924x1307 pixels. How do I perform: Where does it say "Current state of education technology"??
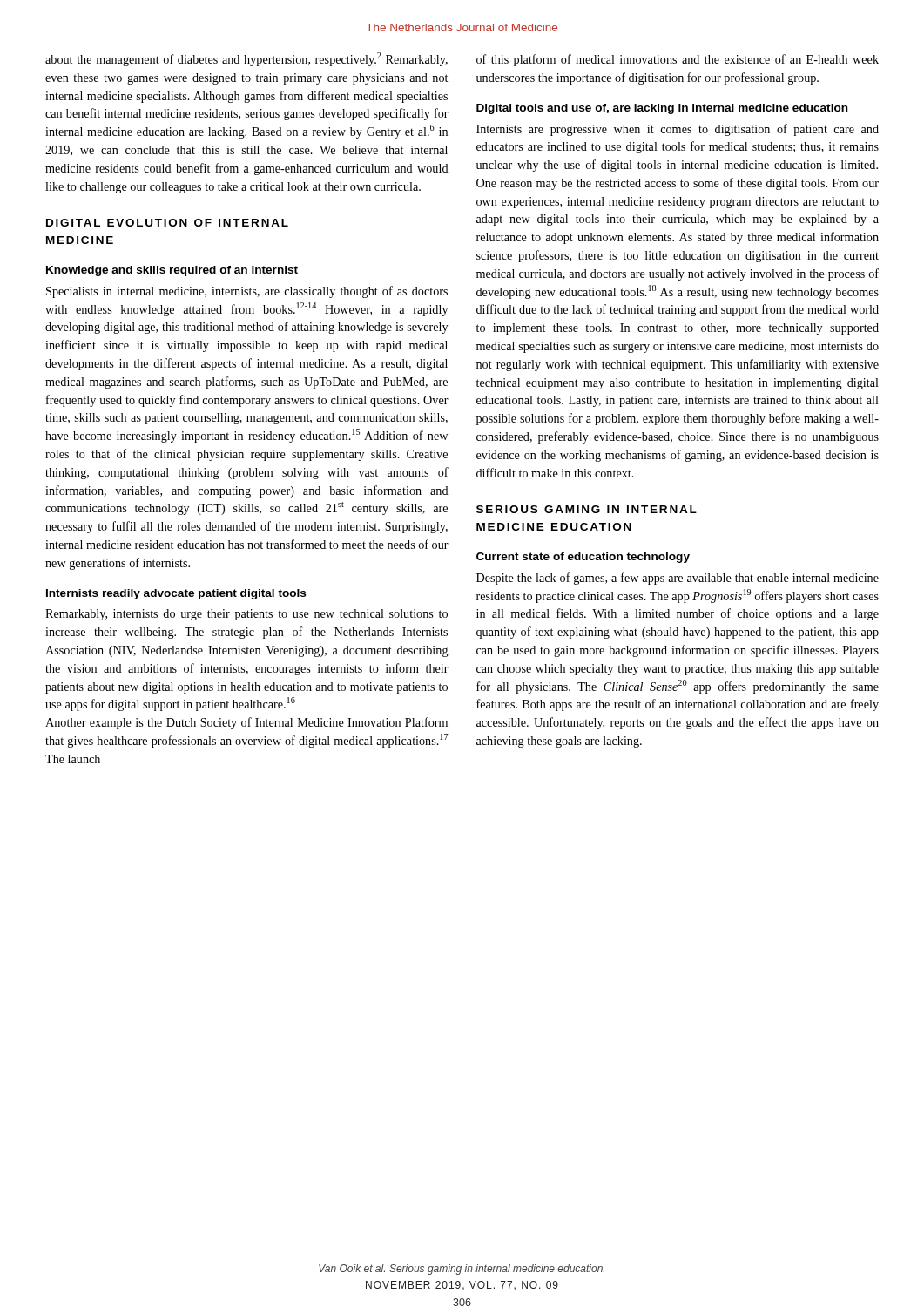(583, 556)
